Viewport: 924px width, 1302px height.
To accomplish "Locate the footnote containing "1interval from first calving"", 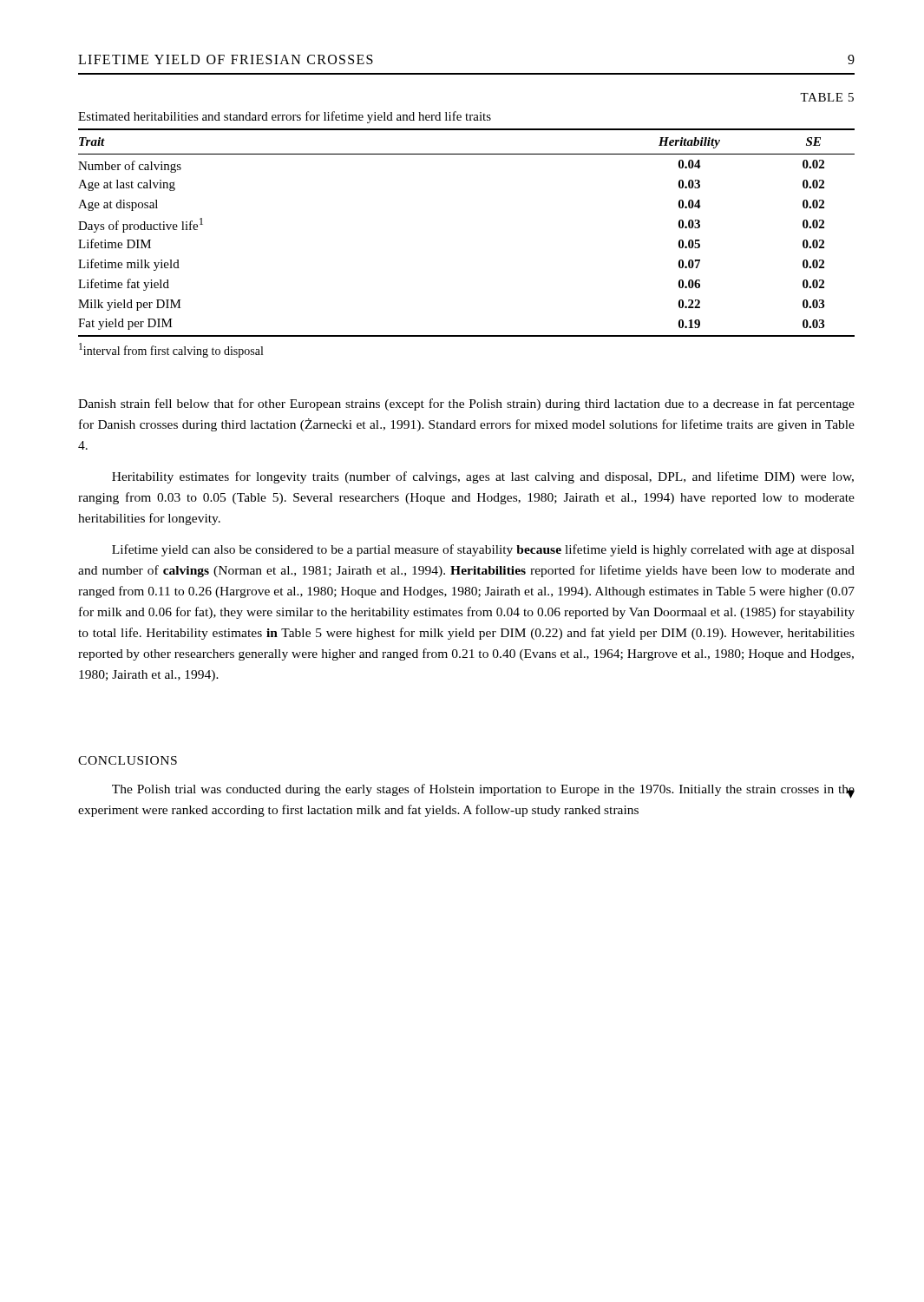I will click(x=171, y=349).
